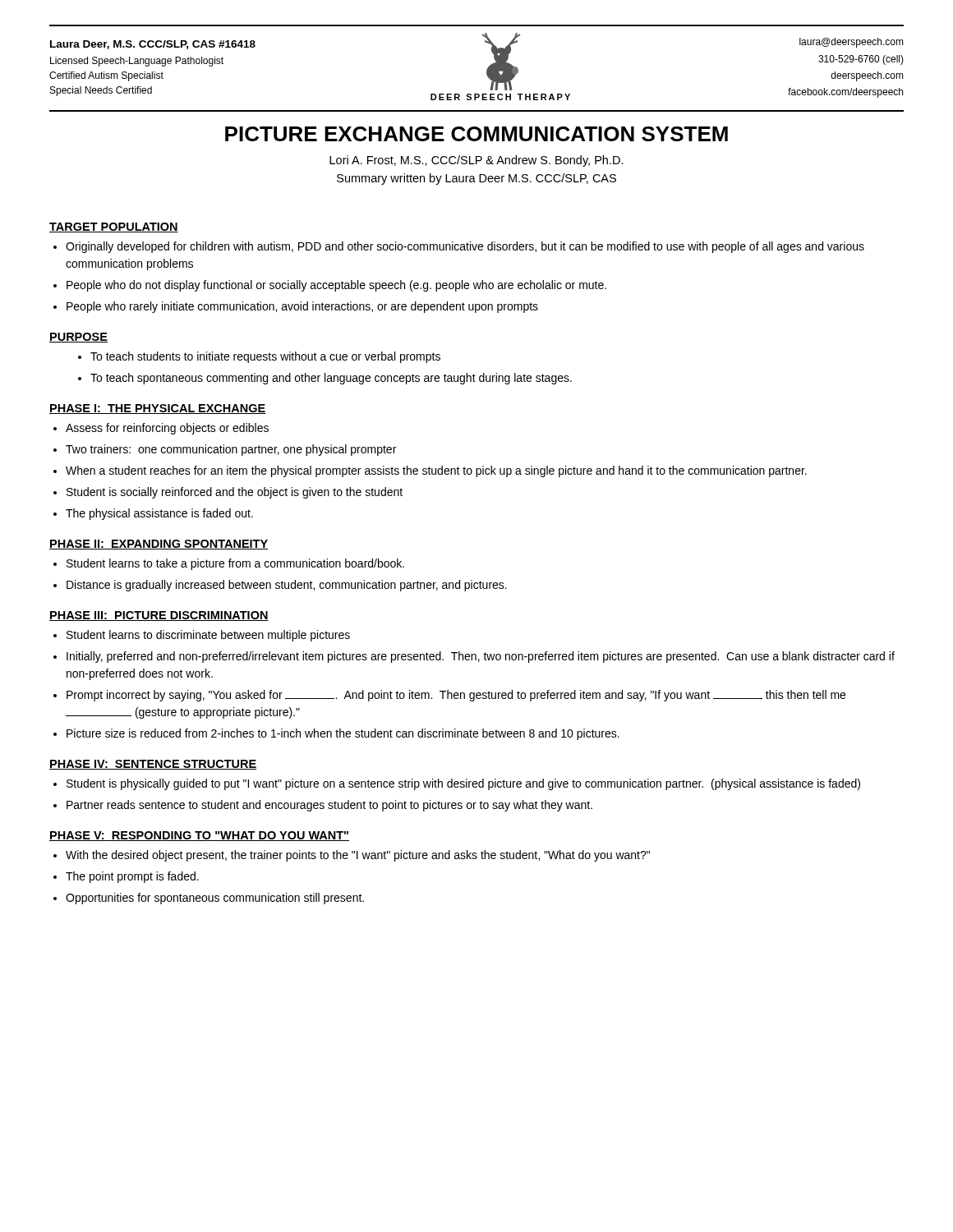
Task: Locate the region starting "People who rarely"
Action: coord(485,307)
